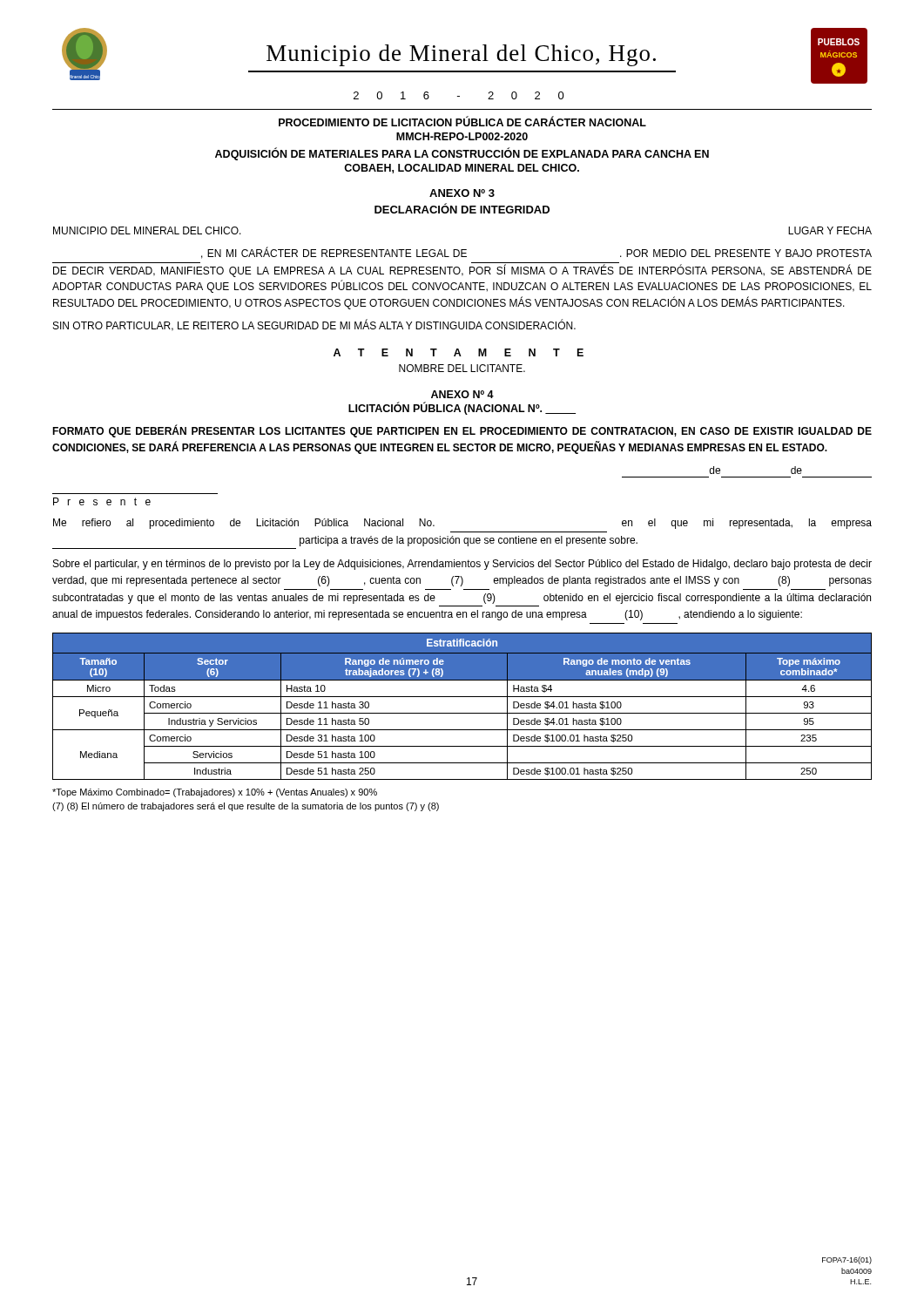Click the passage that begins "de de P r e s e"
The width and height of the screenshot is (924, 1307).
pos(711,469)
